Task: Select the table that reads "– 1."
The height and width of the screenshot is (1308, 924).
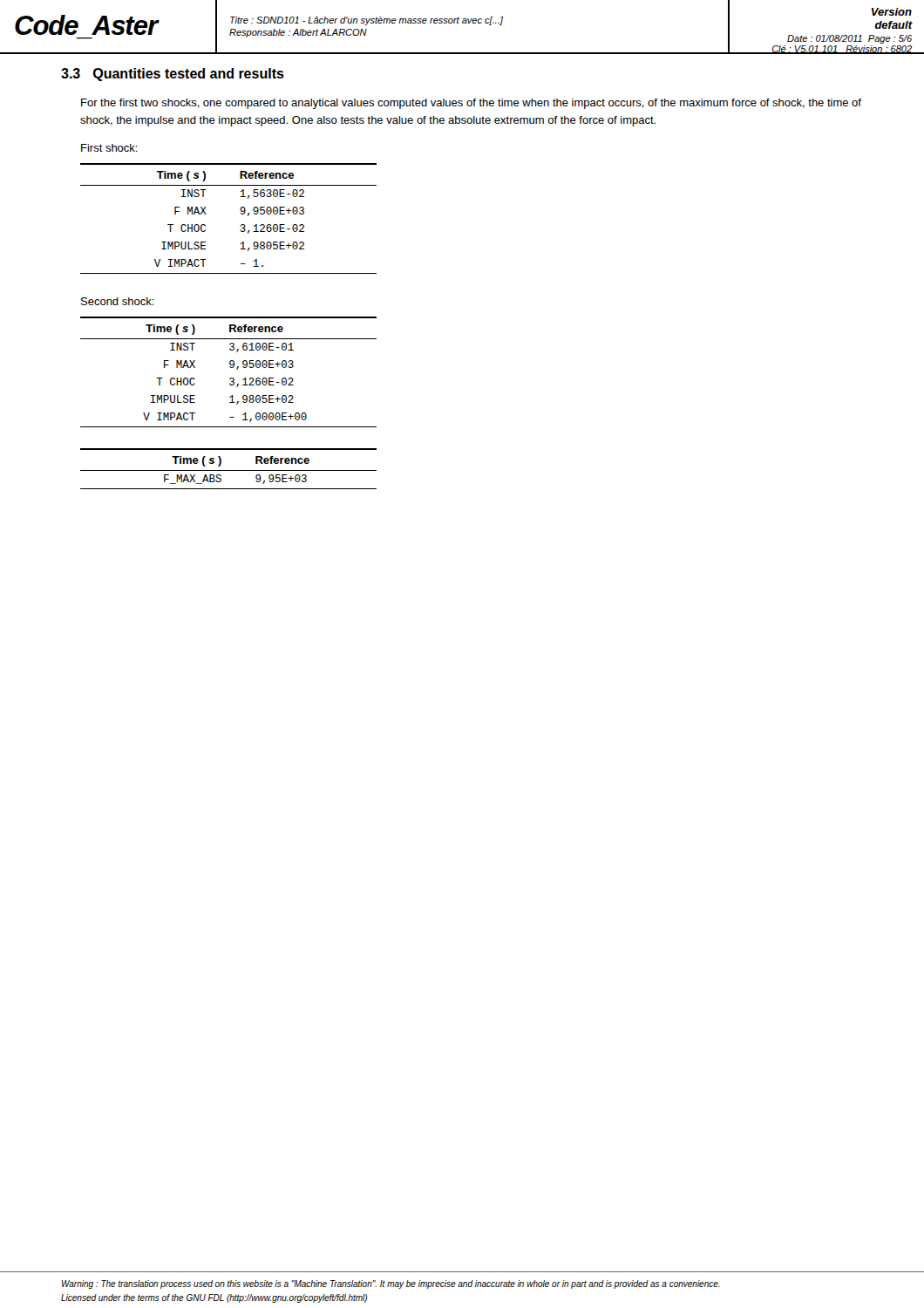Action: click(x=472, y=219)
